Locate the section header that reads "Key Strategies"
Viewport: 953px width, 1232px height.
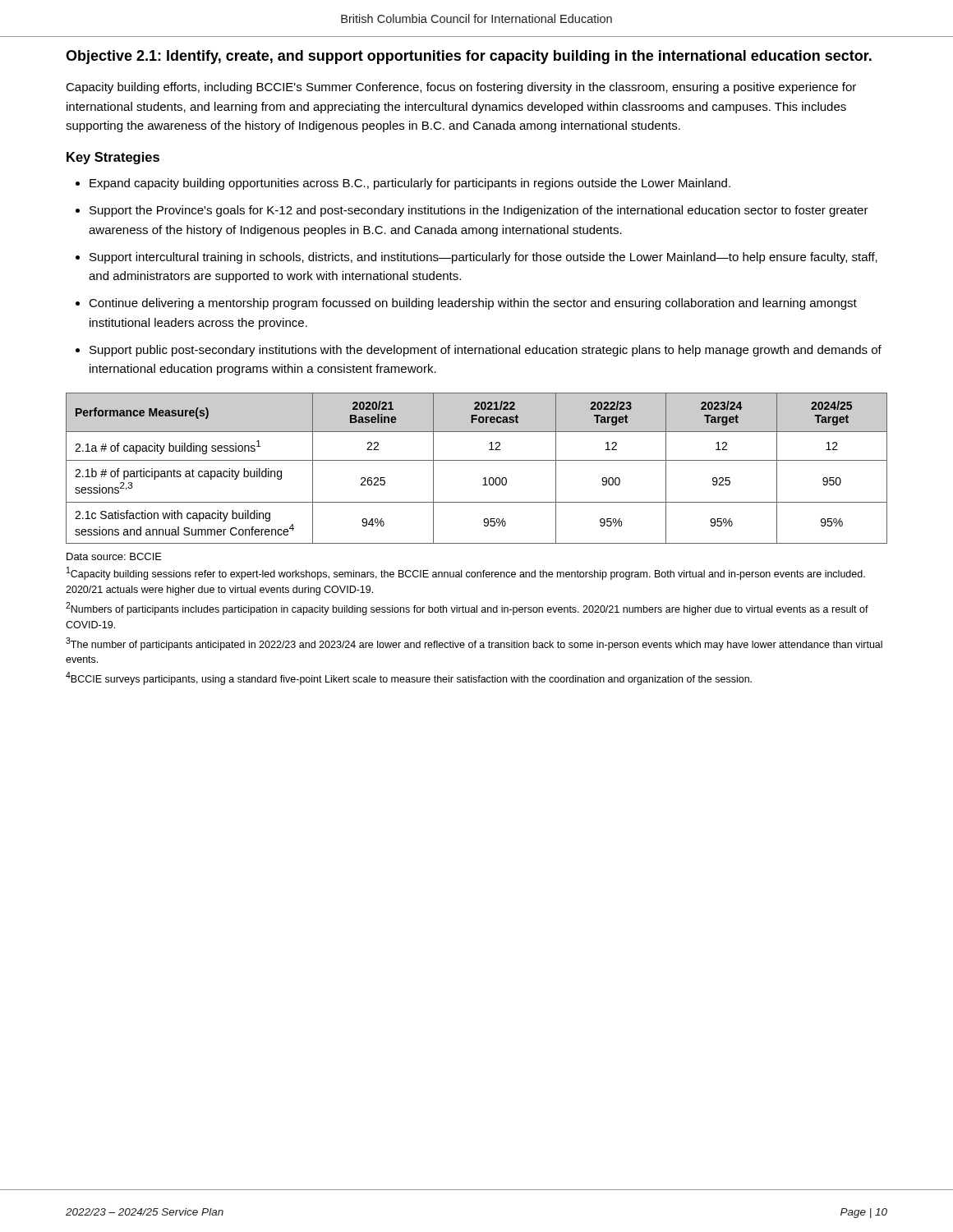point(113,157)
